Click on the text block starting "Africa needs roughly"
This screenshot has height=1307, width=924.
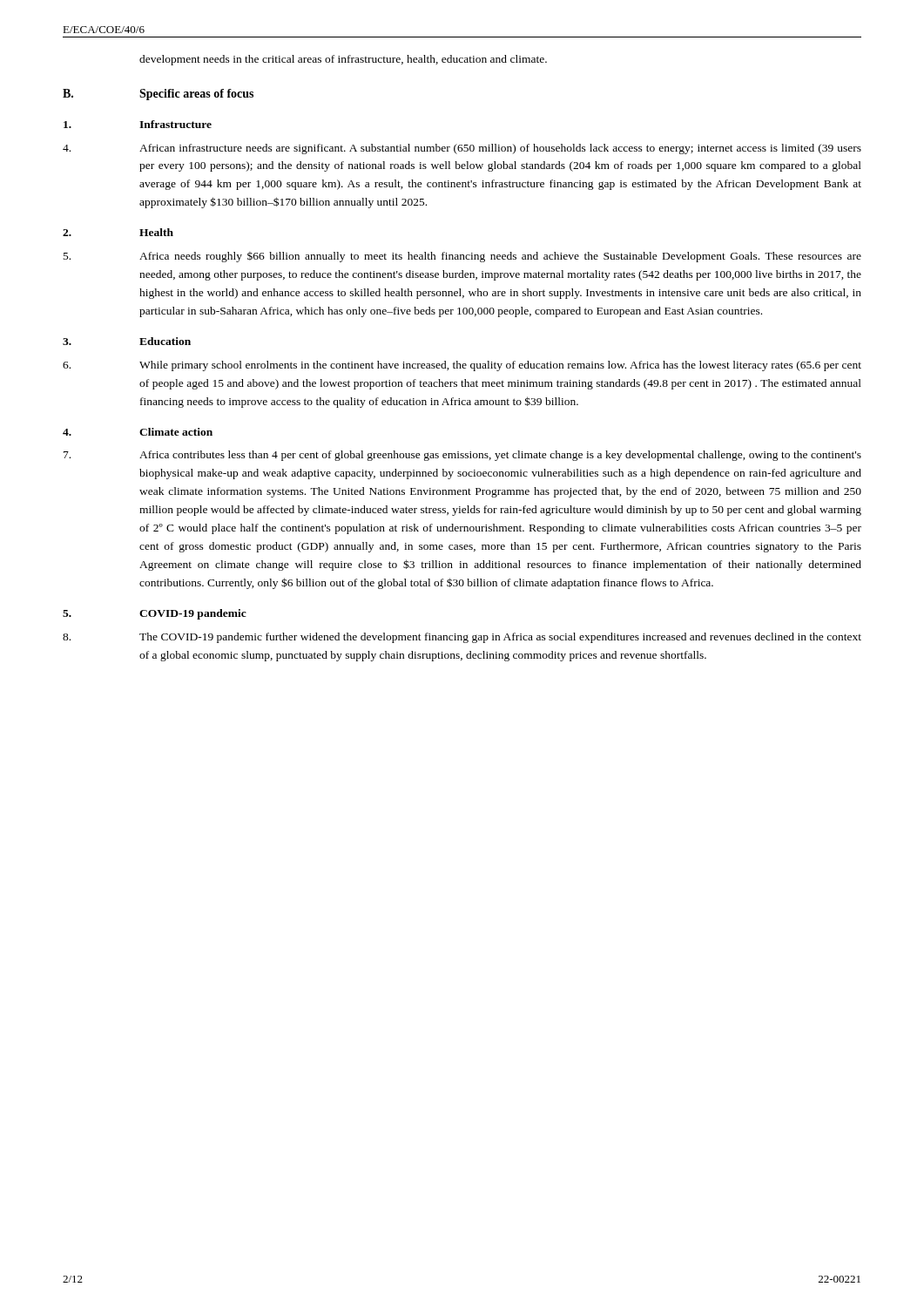(x=462, y=284)
